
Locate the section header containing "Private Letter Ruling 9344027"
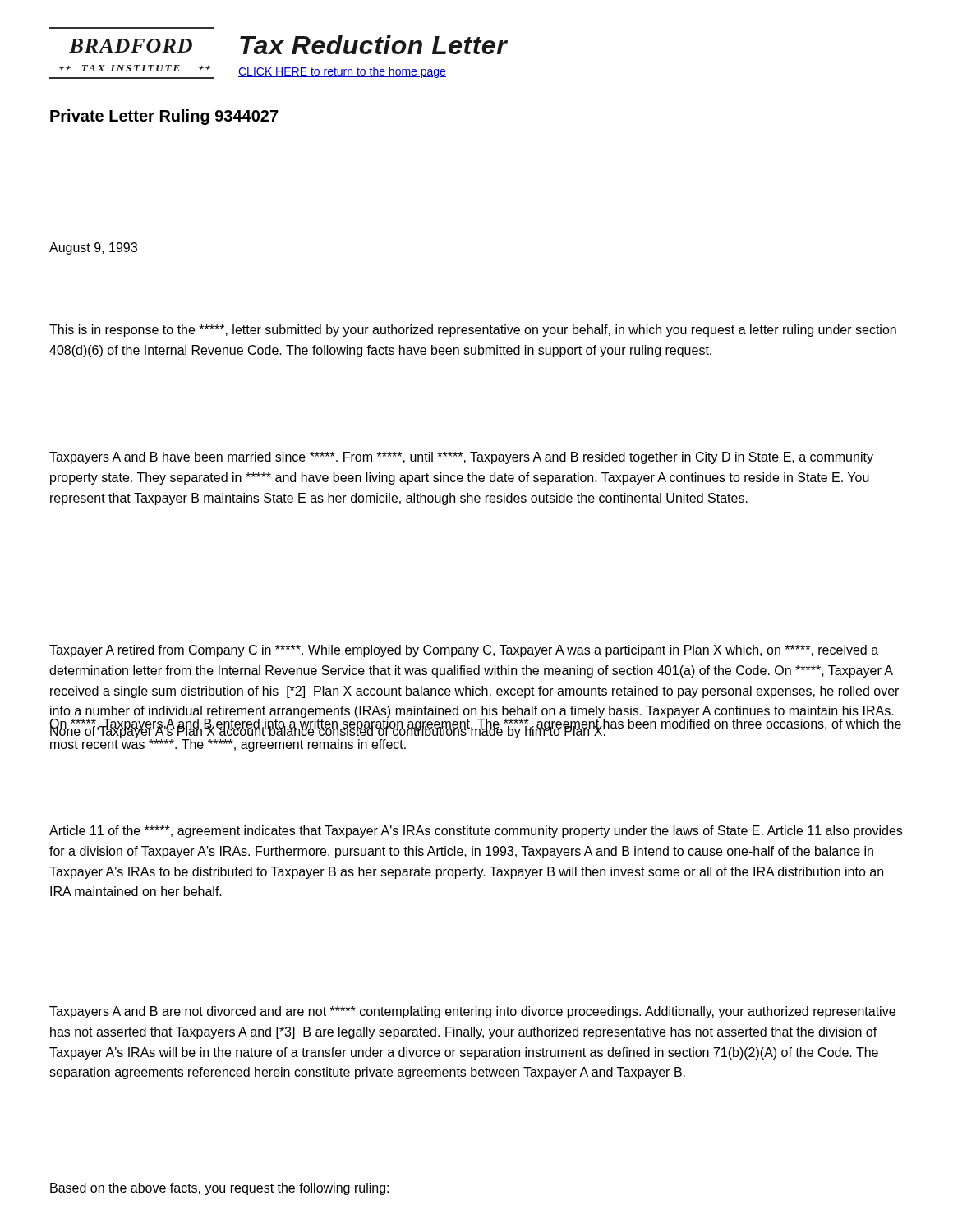pyautogui.click(x=164, y=116)
